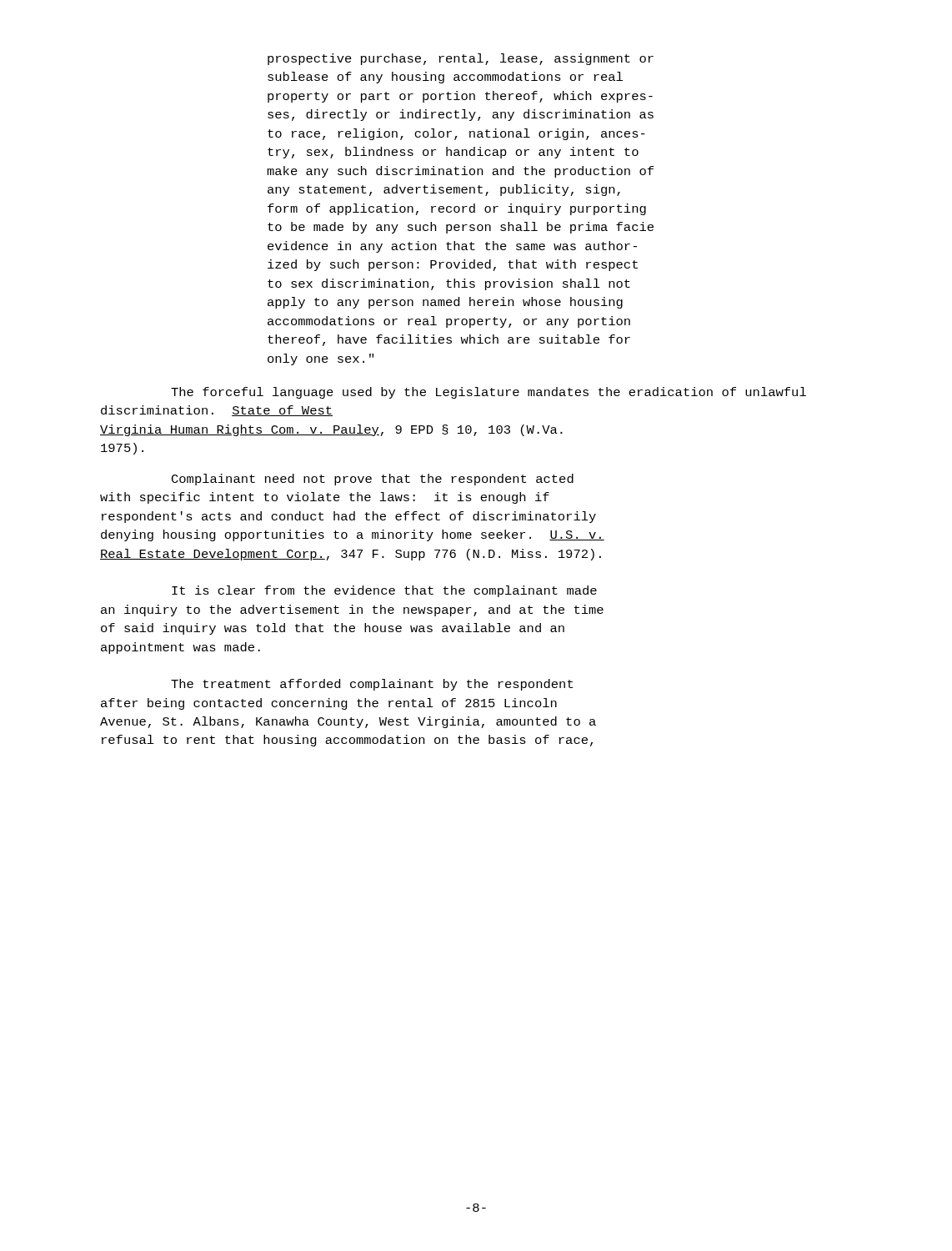Find the block on this page that starts "denying housing opportunities to a"
The height and width of the screenshot is (1251, 952).
pos(352,536)
